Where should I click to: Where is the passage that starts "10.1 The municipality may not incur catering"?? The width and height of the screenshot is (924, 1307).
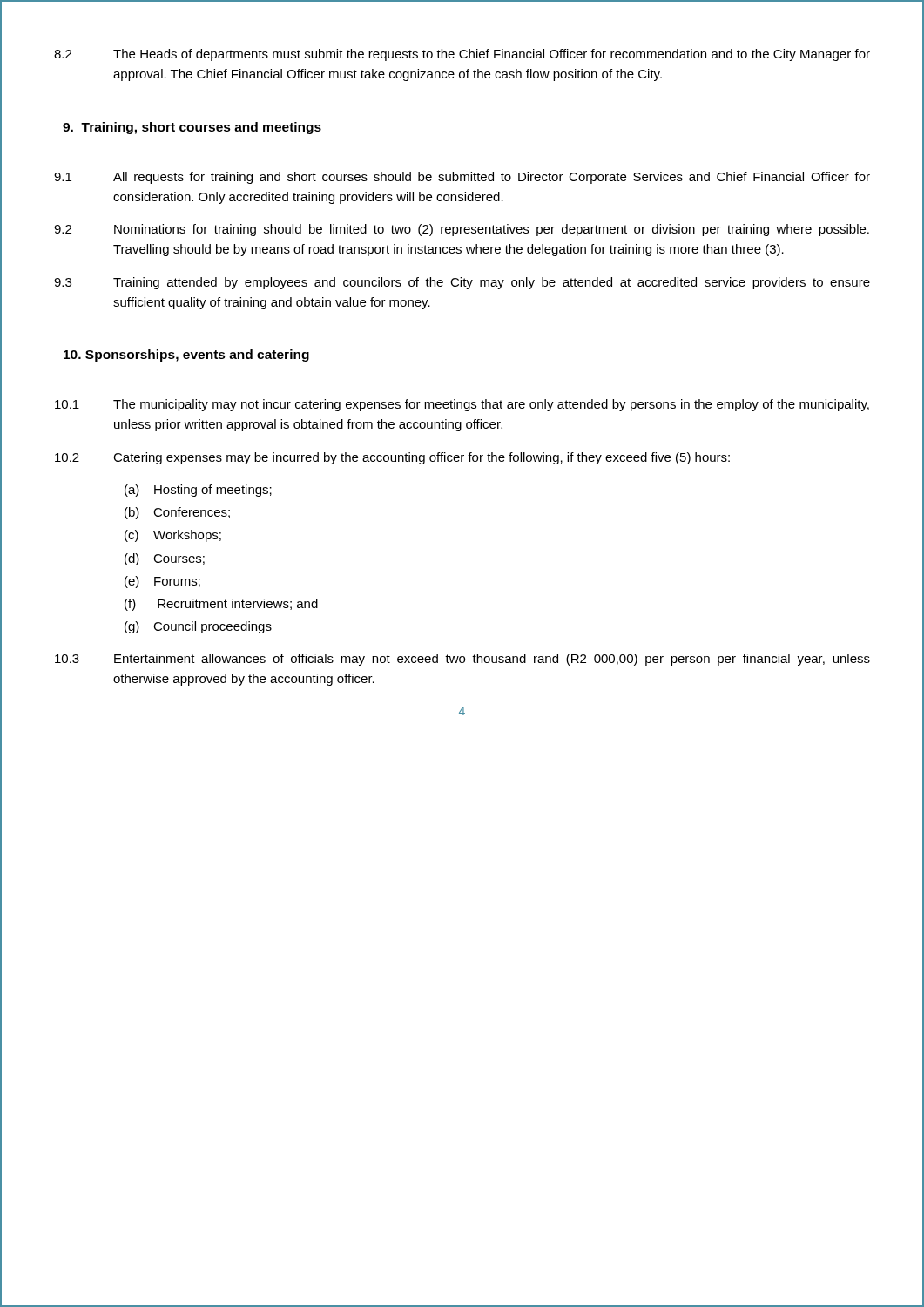pyautogui.click(x=462, y=414)
